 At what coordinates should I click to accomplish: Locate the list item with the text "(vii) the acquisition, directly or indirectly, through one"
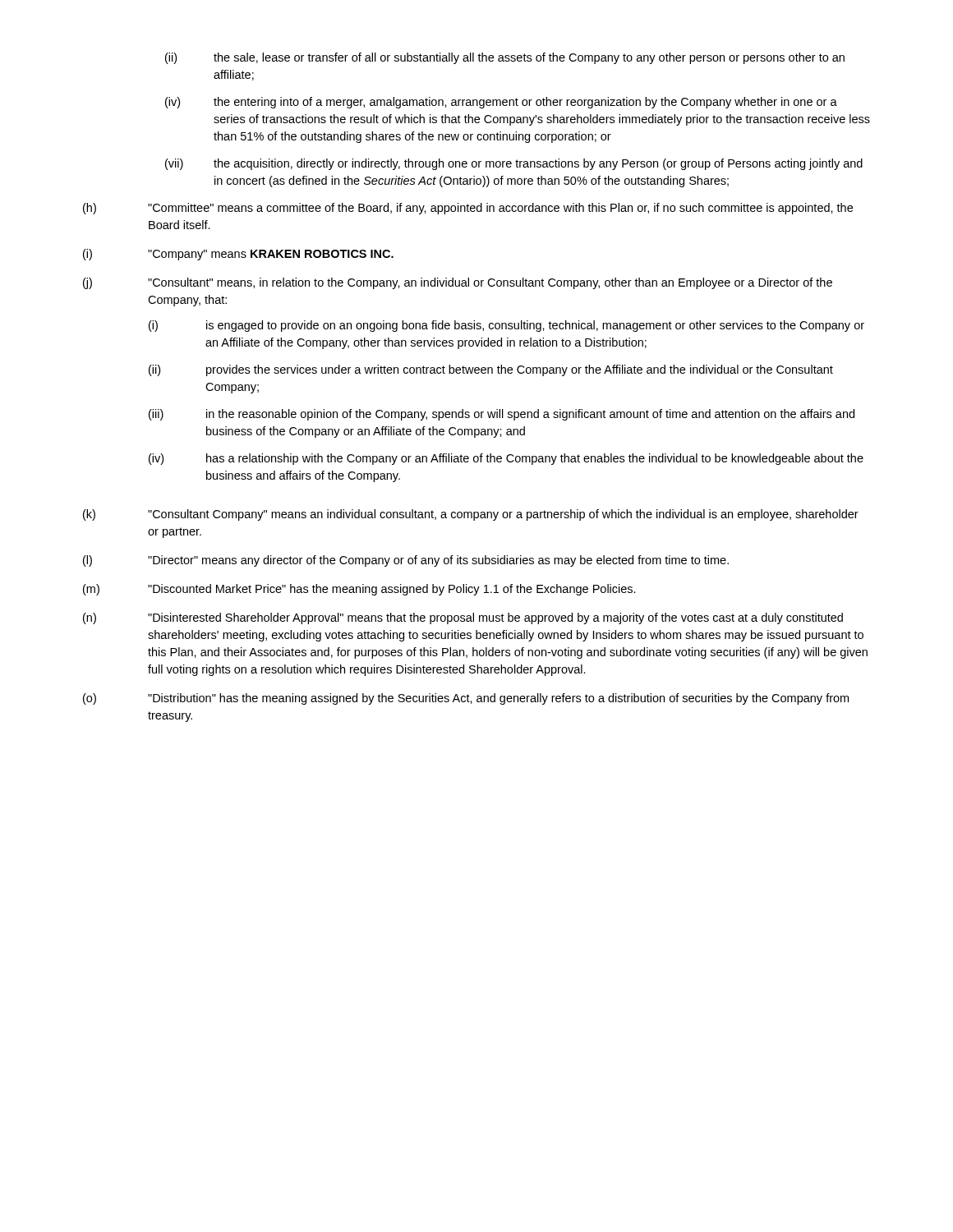click(518, 173)
